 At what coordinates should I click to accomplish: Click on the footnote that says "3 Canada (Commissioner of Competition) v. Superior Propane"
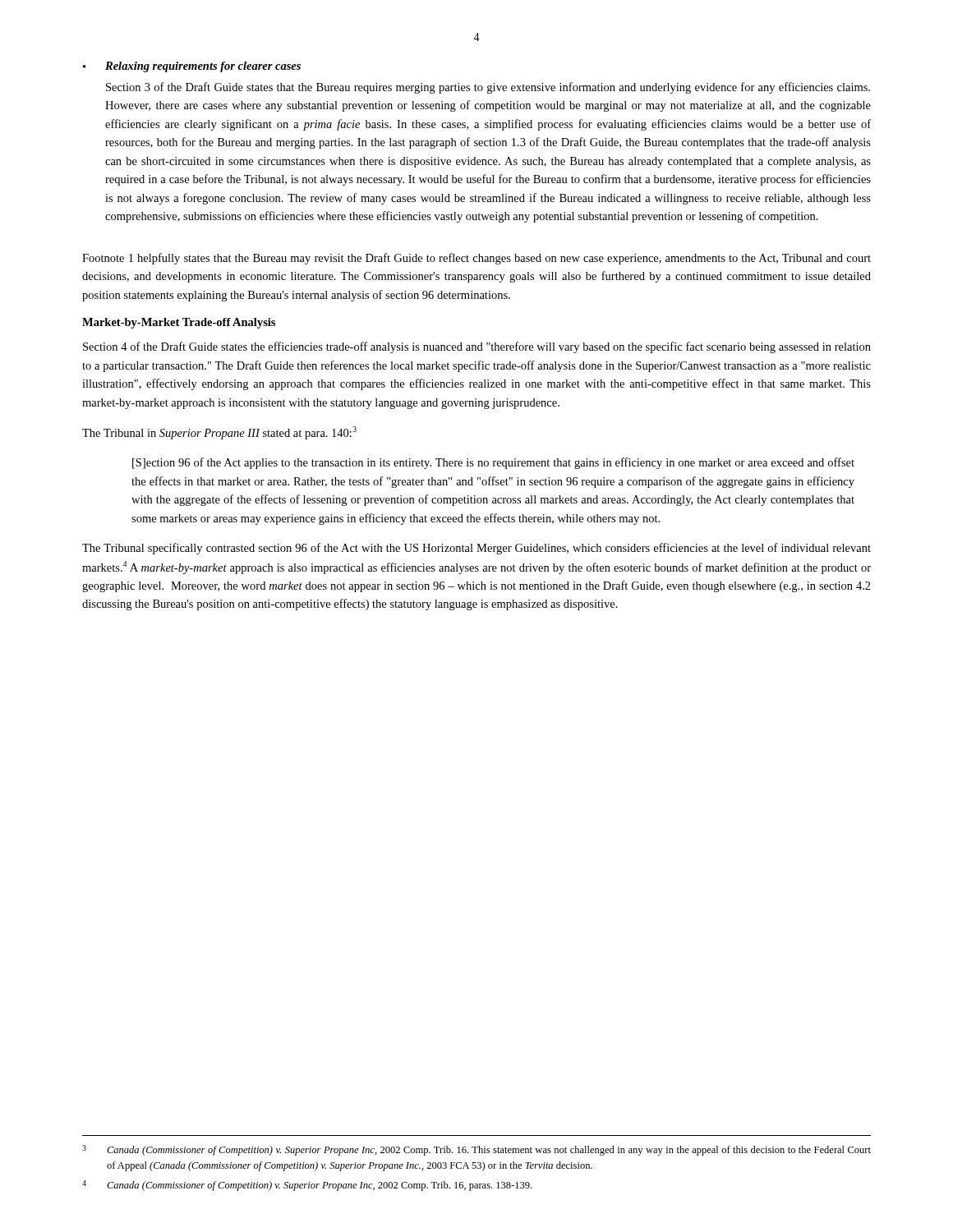pos(476,1158)
